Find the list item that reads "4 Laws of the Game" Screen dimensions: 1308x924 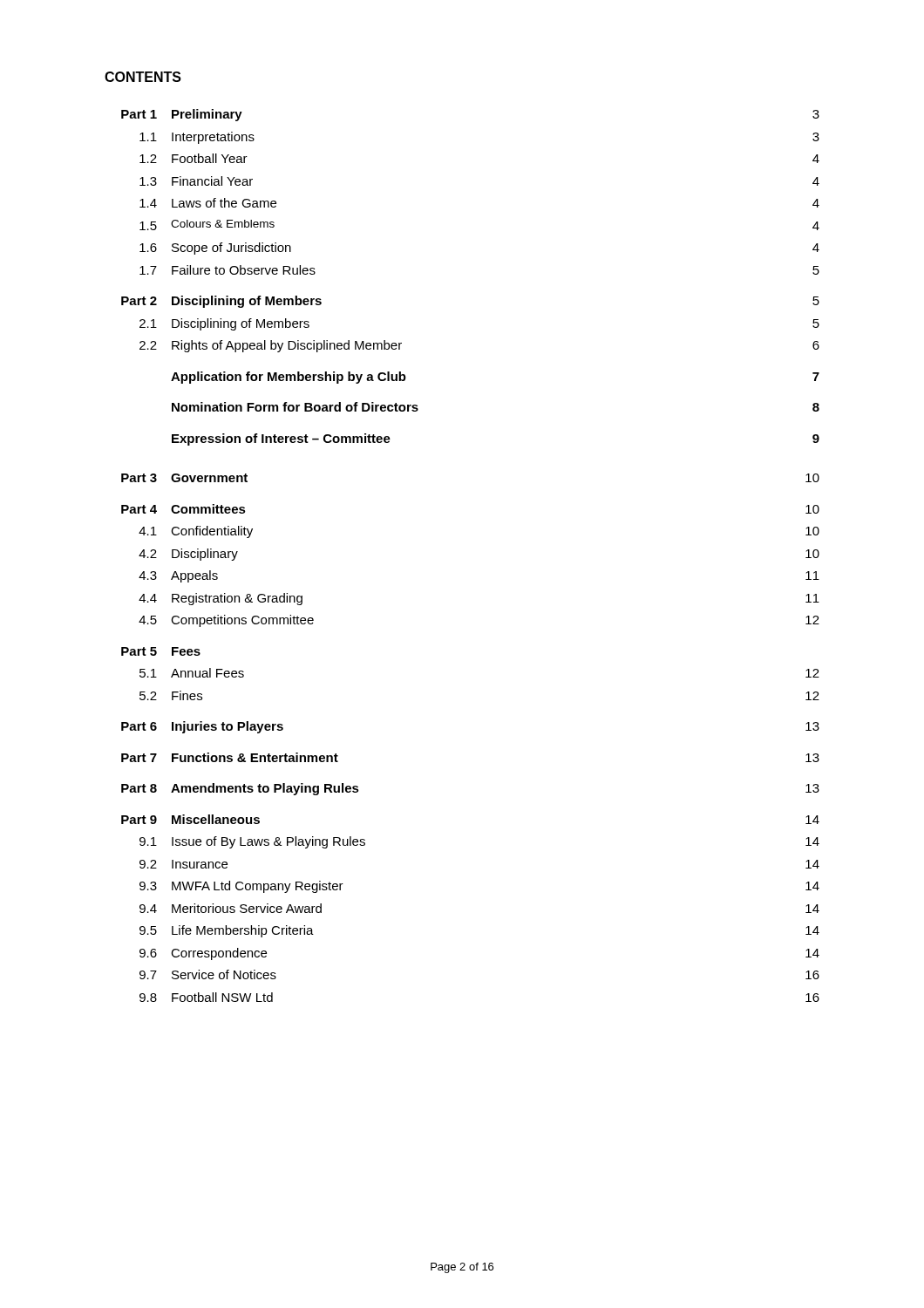221,203
